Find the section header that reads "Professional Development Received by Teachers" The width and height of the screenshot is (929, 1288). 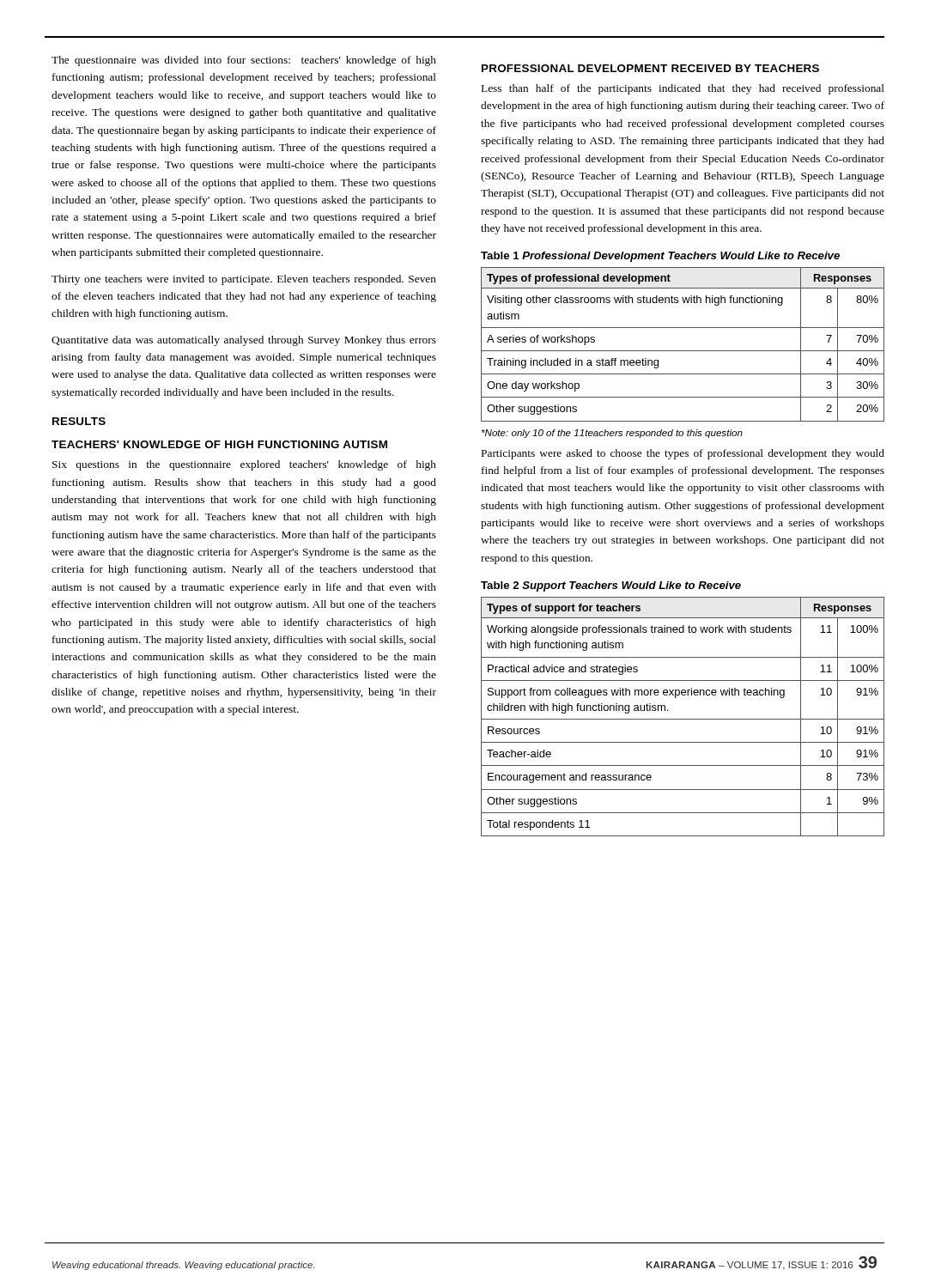(x=650, y=68)
